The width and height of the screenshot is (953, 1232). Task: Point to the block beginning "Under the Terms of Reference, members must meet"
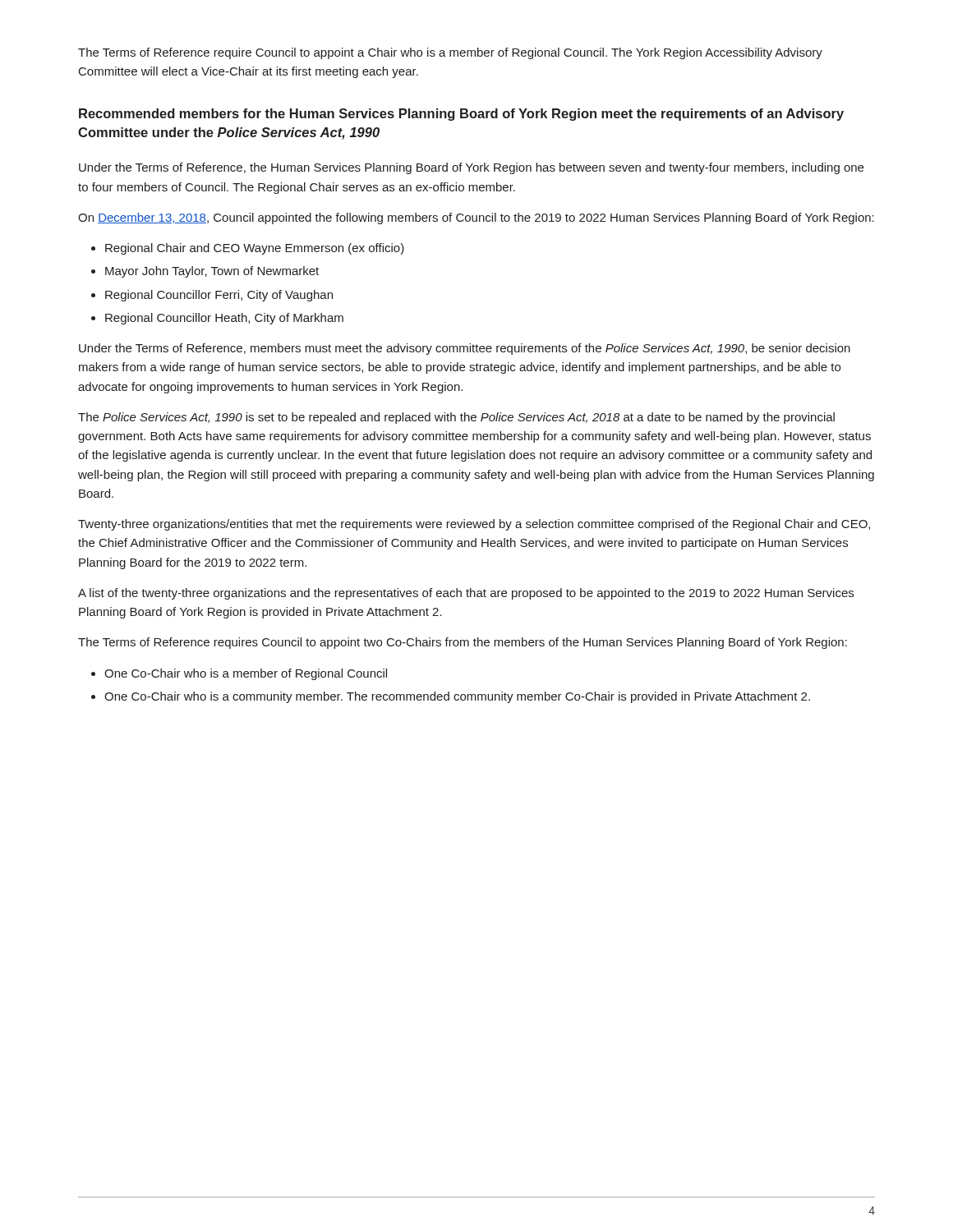click(464, 367)
